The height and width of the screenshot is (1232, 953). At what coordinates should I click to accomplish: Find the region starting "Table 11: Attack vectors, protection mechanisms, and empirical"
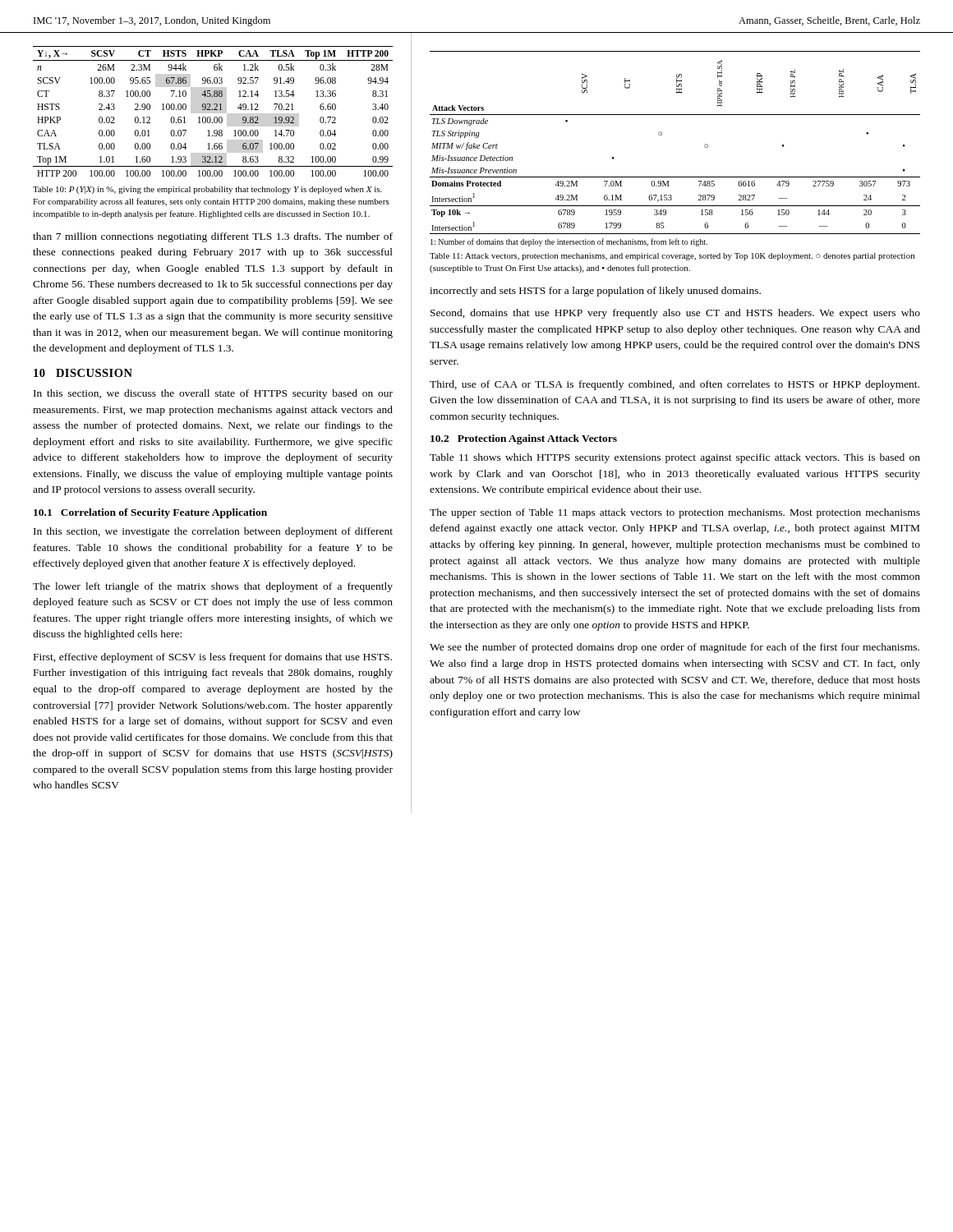[672, 261]
